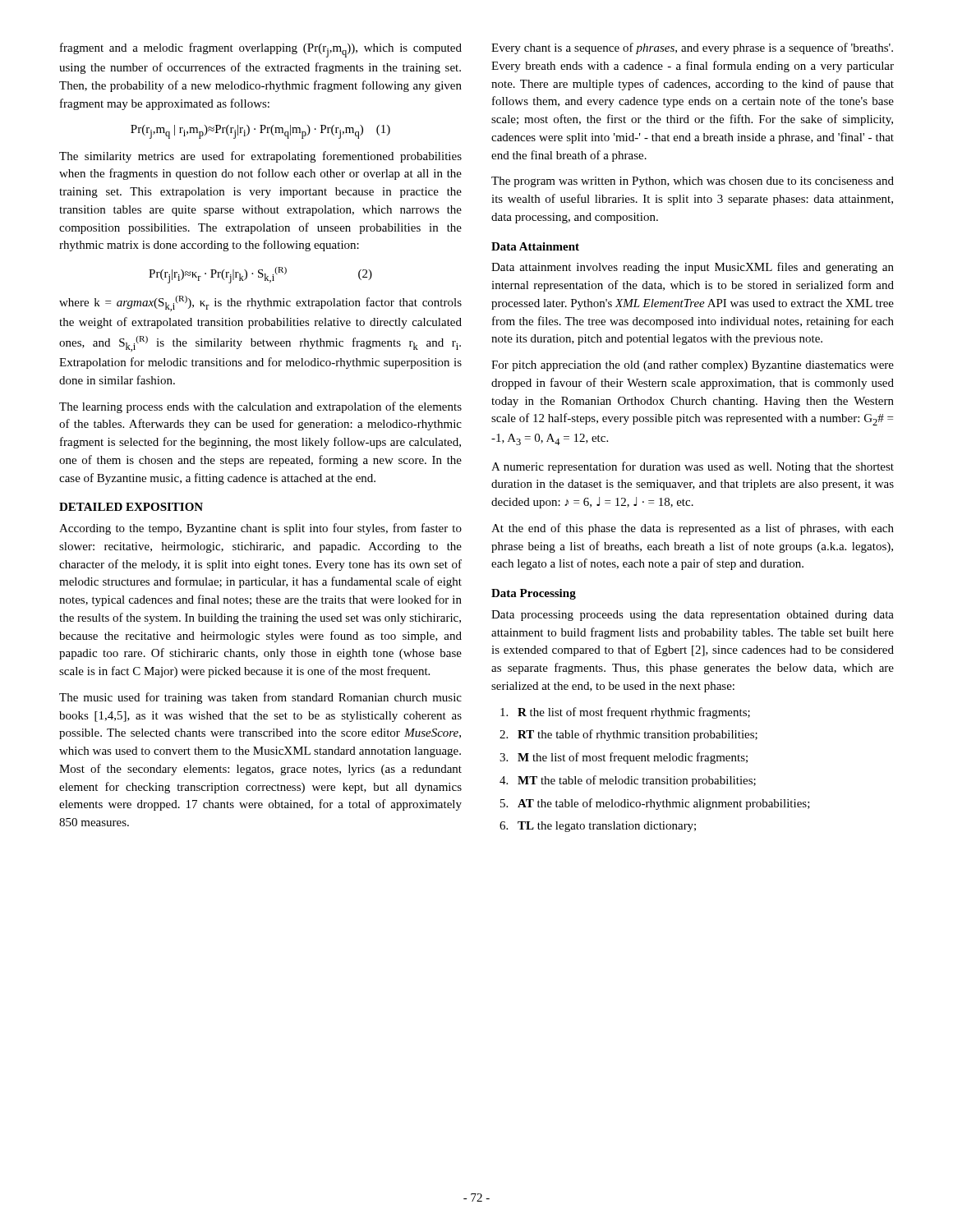953x1232 pixels.
Task: Navigate to the passage starting "Pr(rj|ri)≈κr · Pr(rj|rk) · Sk,i(R) (2)"
Action: (x=260, y=274)
